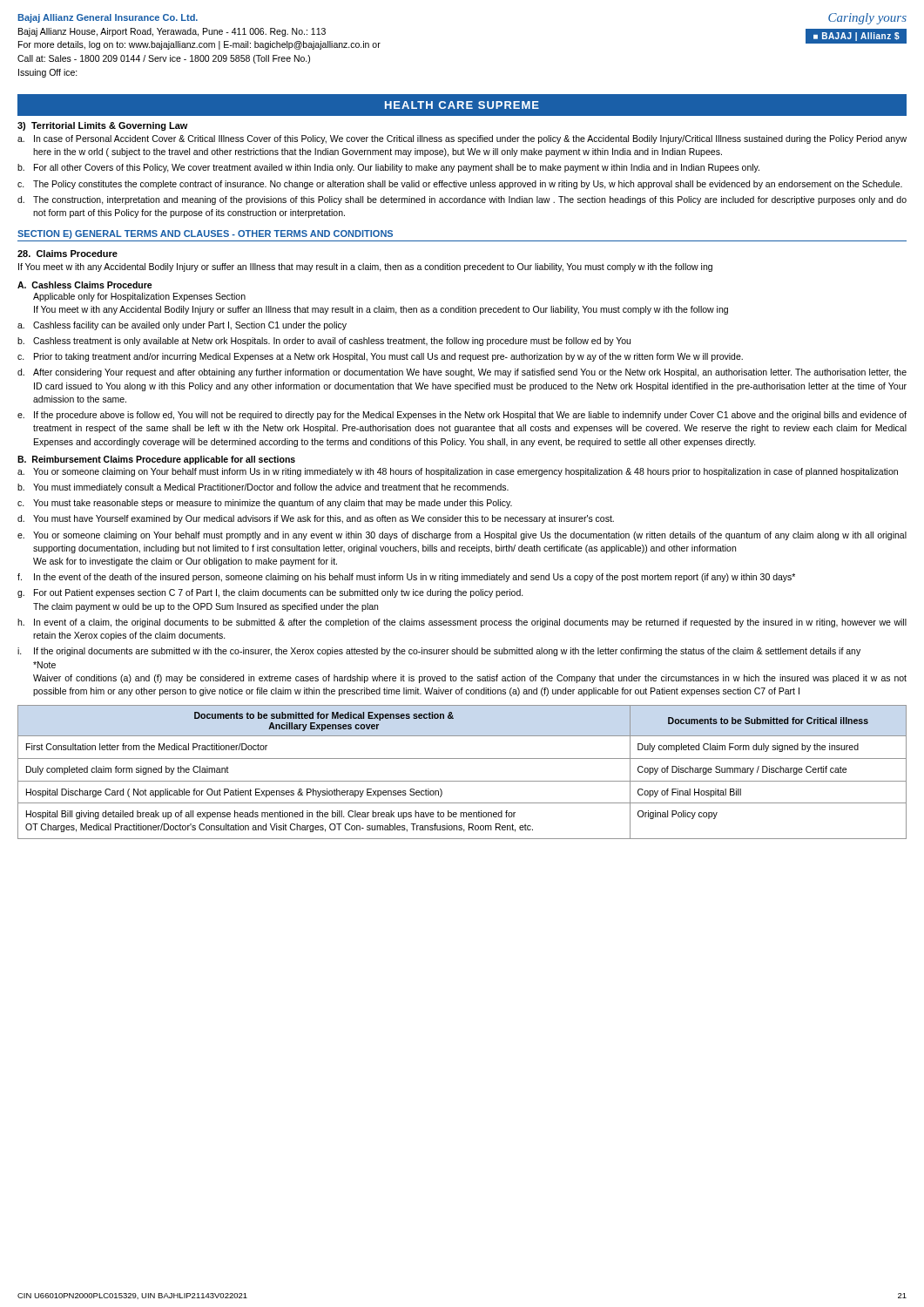Locate the text starting "c. The Policy constitutes"
The image size is (924, 1307).
pyautogui.click(x=460, y=184)
